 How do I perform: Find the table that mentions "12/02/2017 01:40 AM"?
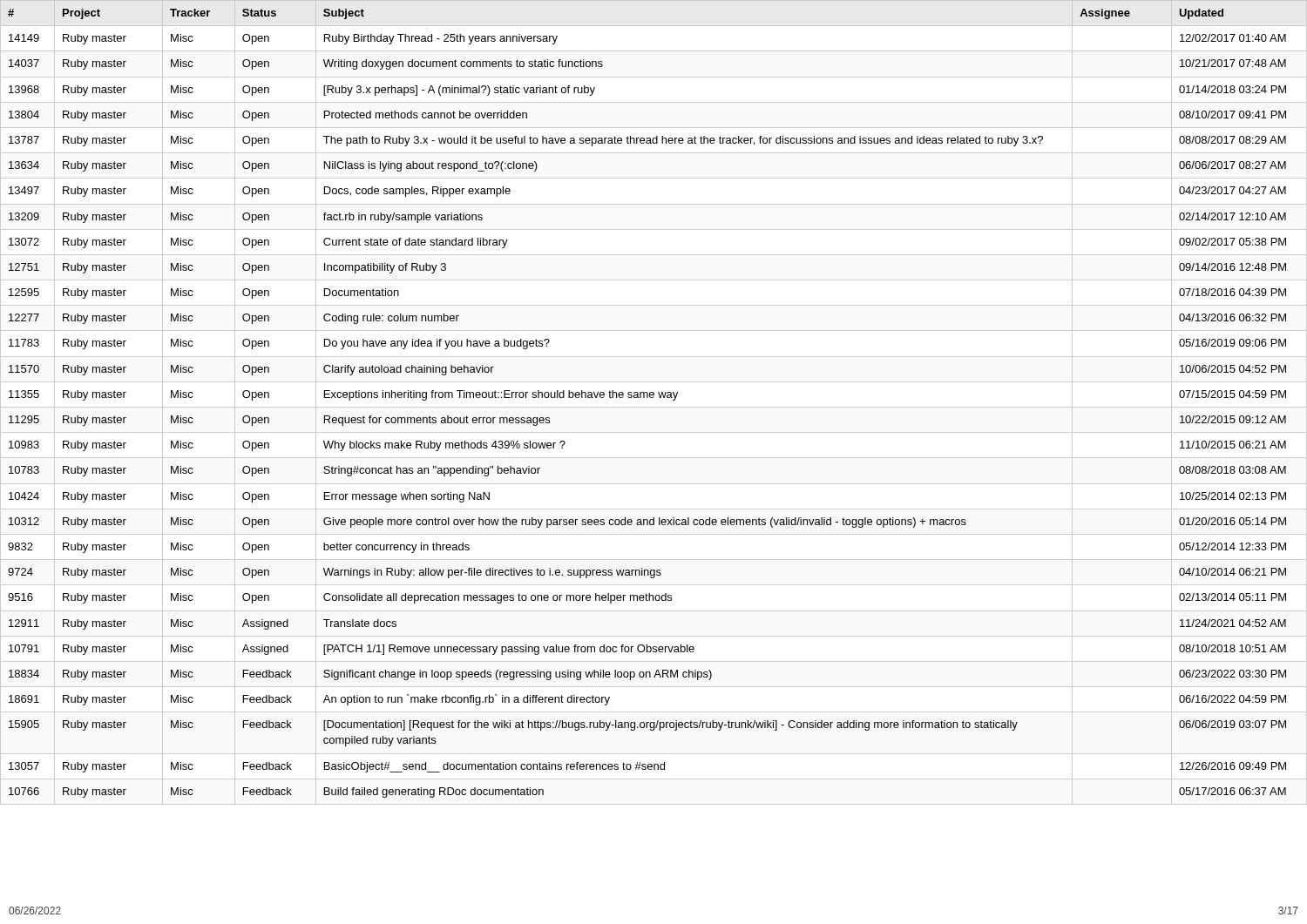(x=654, y=402)
